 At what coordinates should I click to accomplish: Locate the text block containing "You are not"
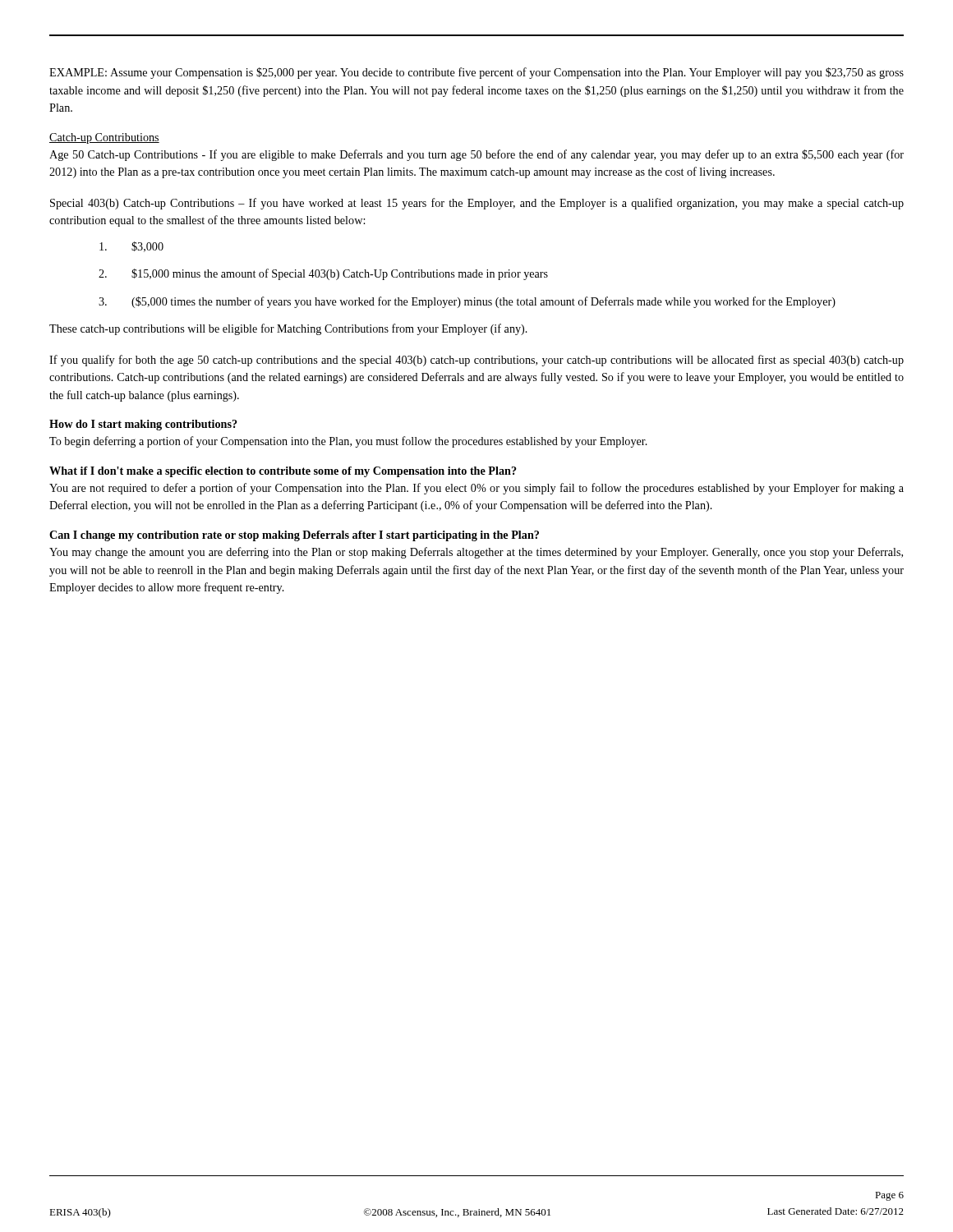pyautogui.click(x=476, y=497)
